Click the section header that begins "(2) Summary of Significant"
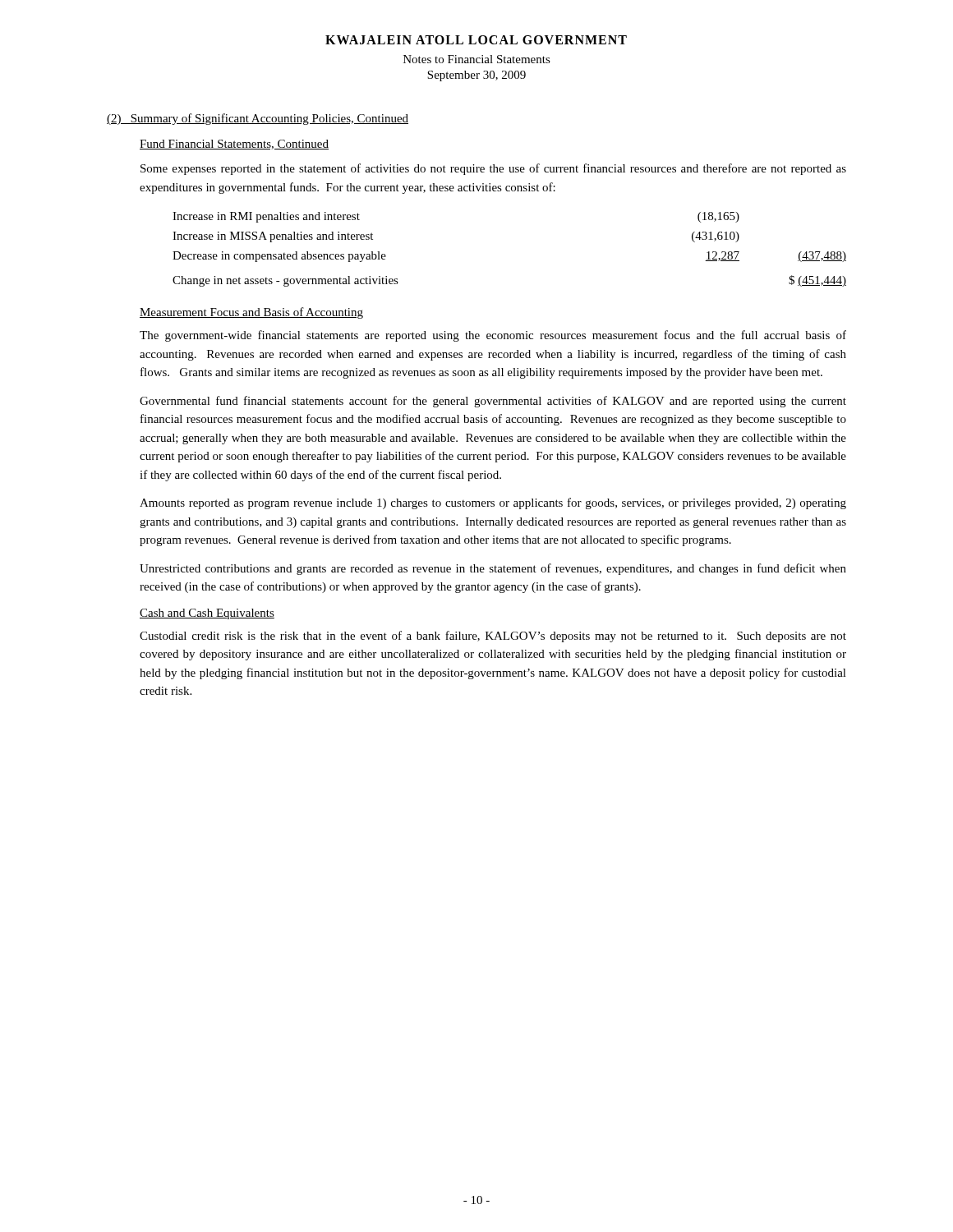Viewport: 953px width, 1232px height. coord(258,118)
